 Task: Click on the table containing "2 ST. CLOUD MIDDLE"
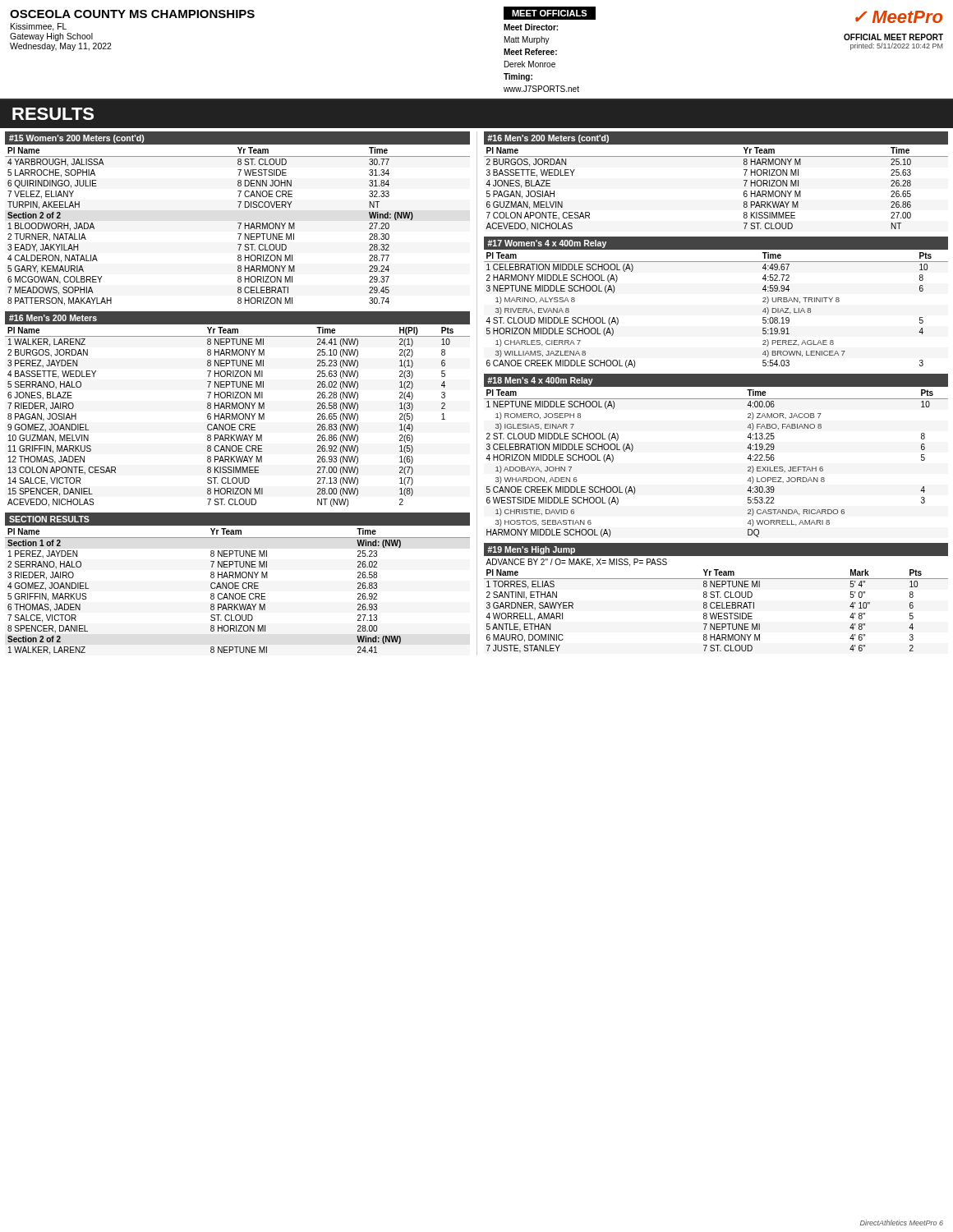point(716,463)
